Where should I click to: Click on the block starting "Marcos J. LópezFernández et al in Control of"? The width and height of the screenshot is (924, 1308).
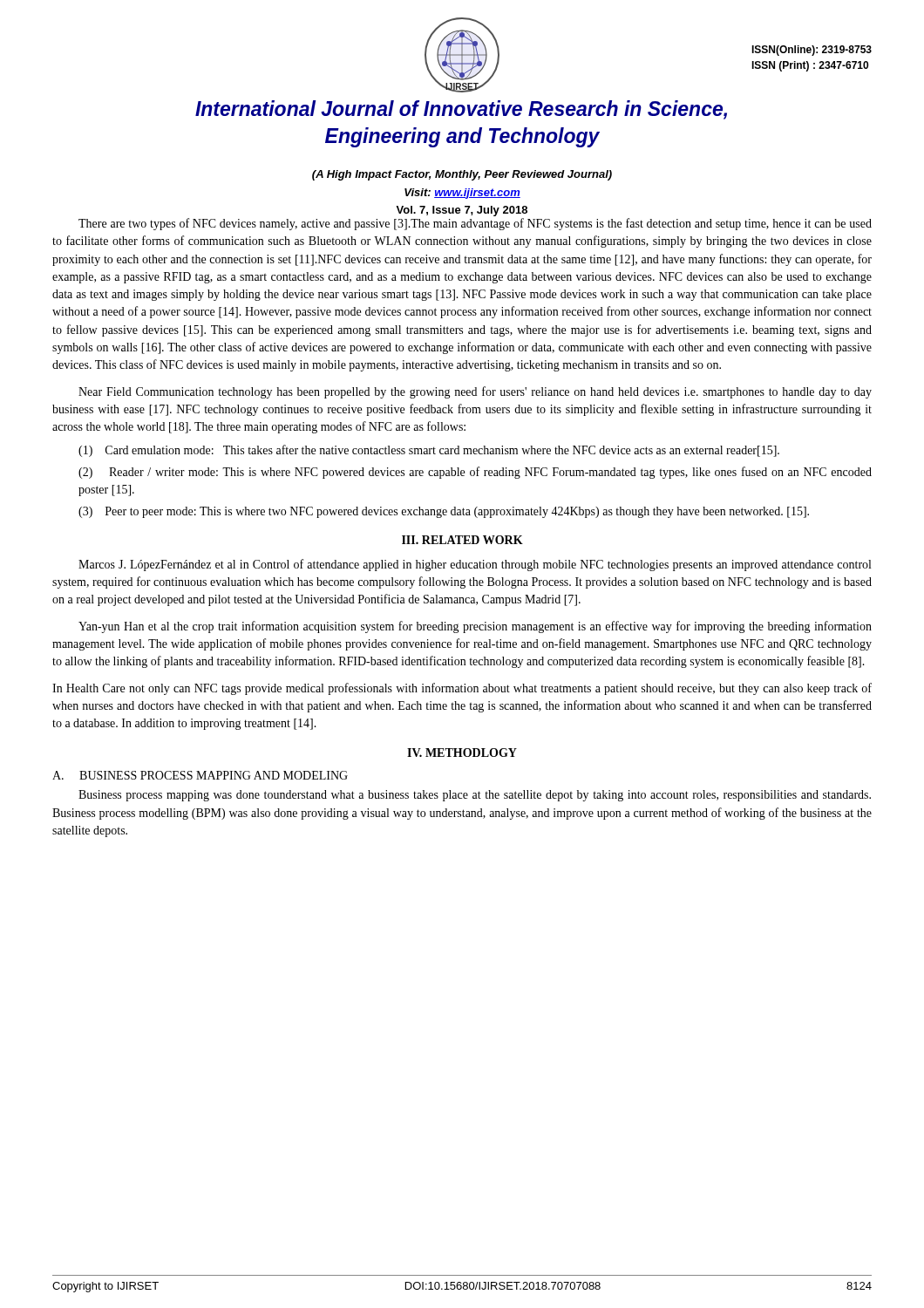(462, 582)
